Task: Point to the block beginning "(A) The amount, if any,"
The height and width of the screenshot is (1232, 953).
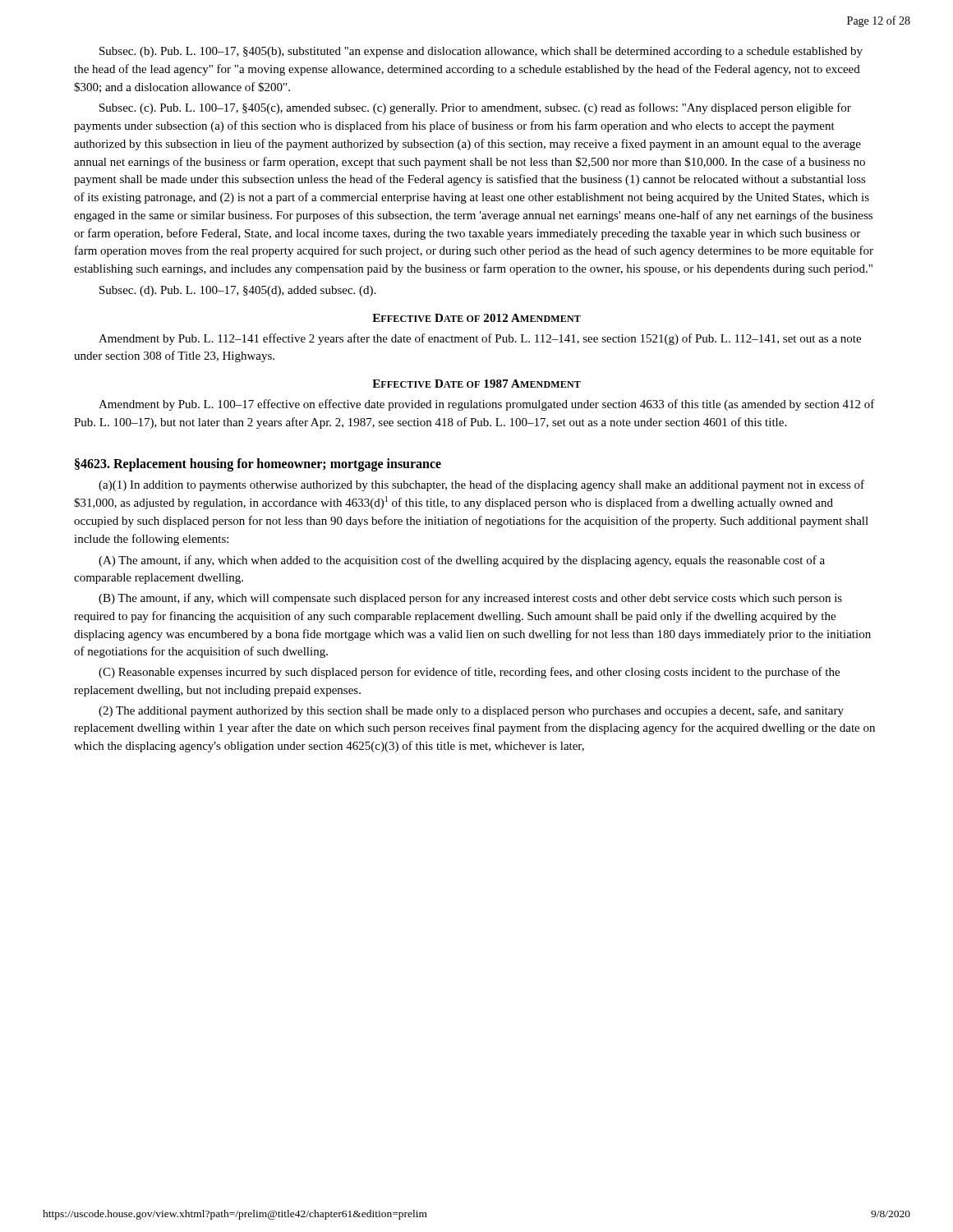Action: click(476, 569)
